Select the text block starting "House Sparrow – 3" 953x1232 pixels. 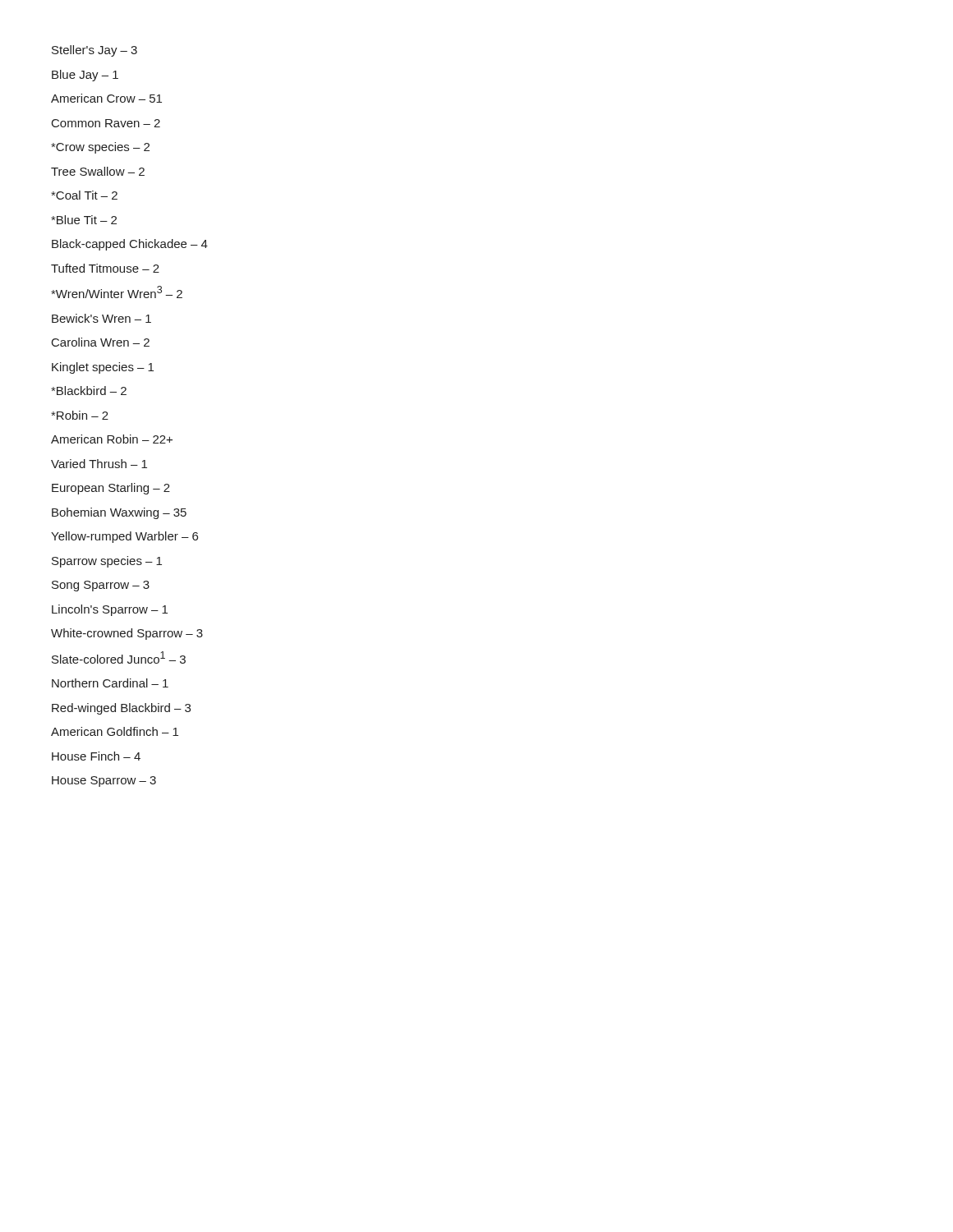tap(104, 780)
